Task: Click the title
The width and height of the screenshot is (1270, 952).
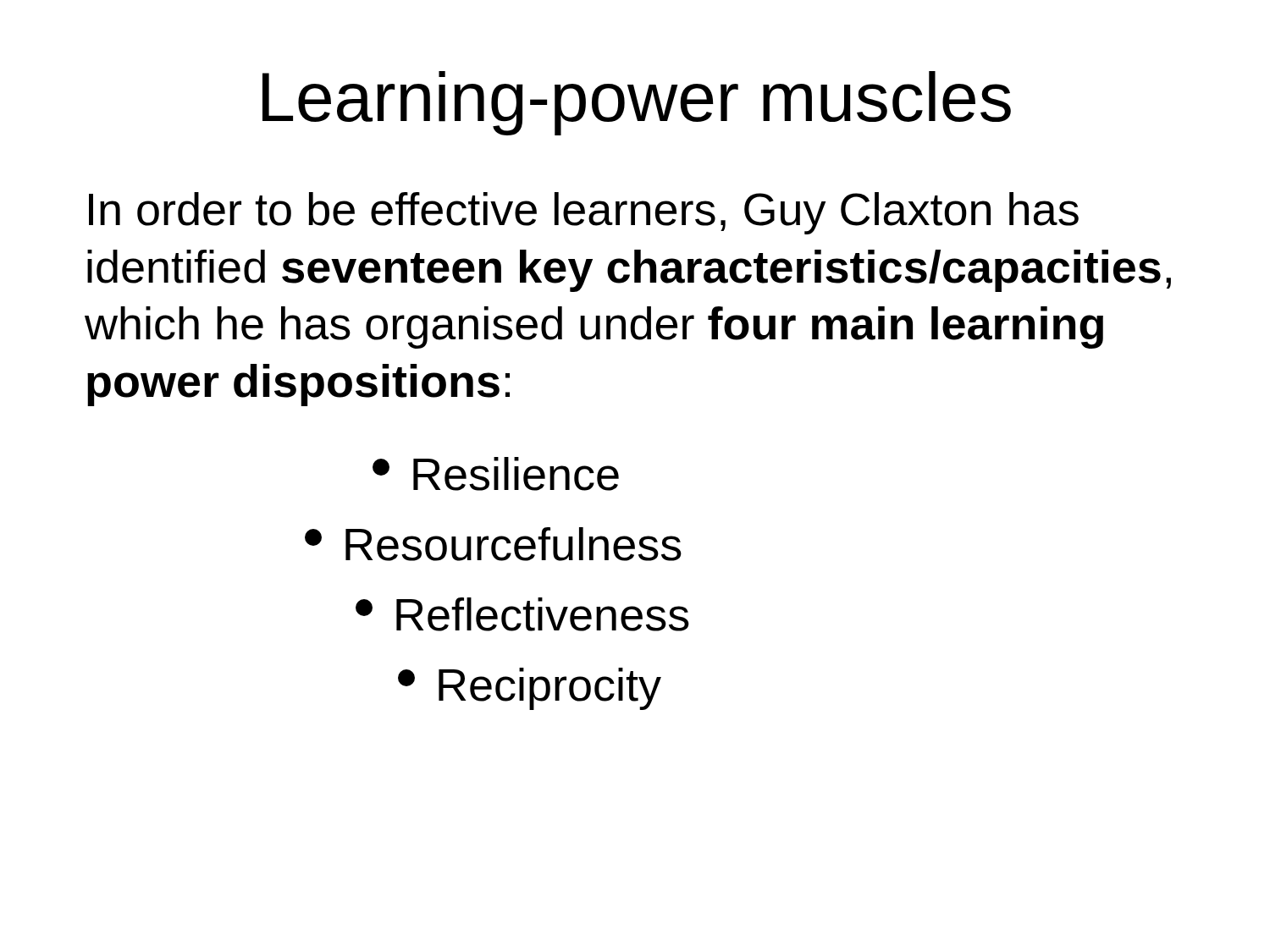Action: [x=635, y=97]
